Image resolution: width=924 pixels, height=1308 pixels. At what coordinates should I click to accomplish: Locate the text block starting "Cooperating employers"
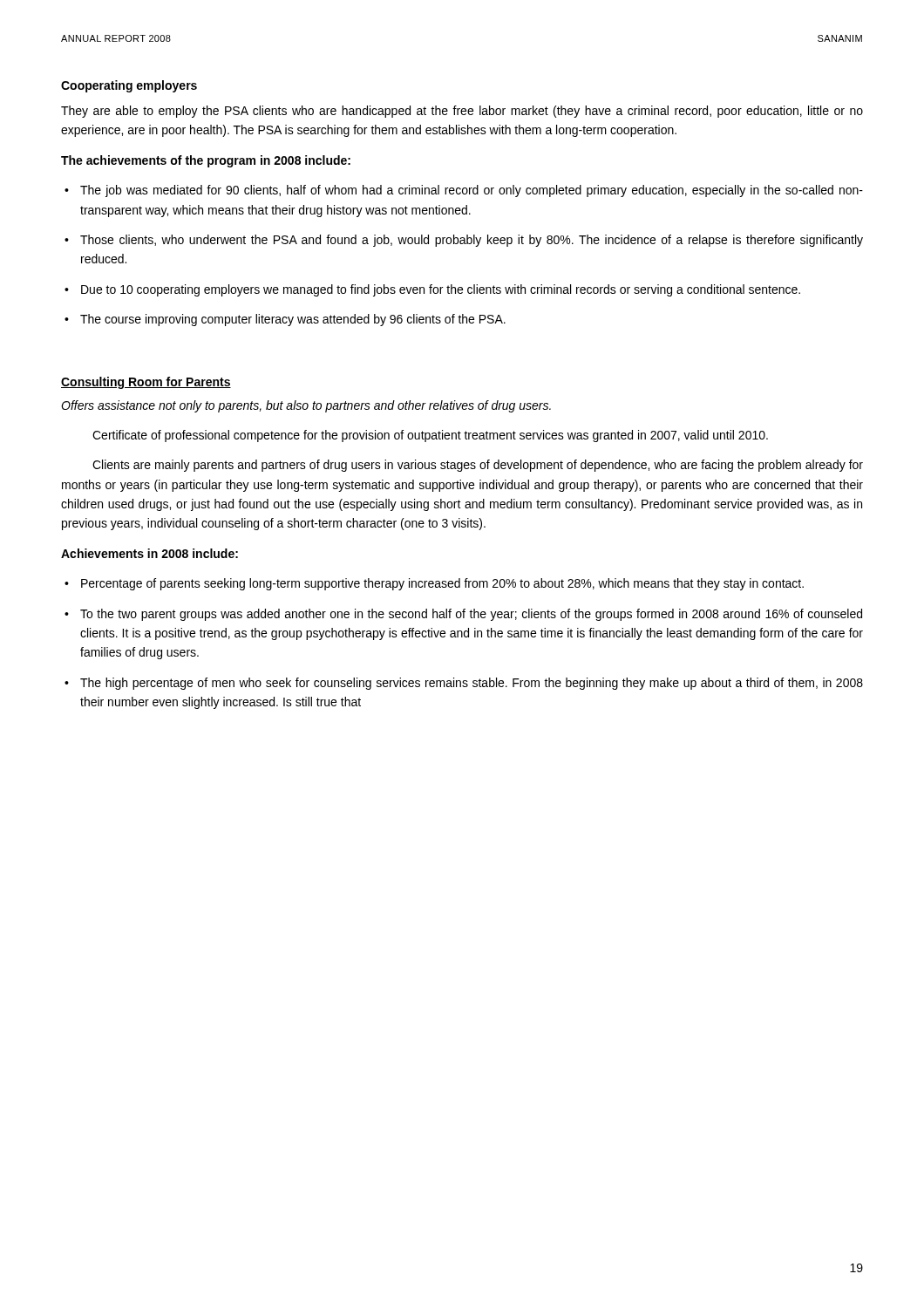point(129,85)
